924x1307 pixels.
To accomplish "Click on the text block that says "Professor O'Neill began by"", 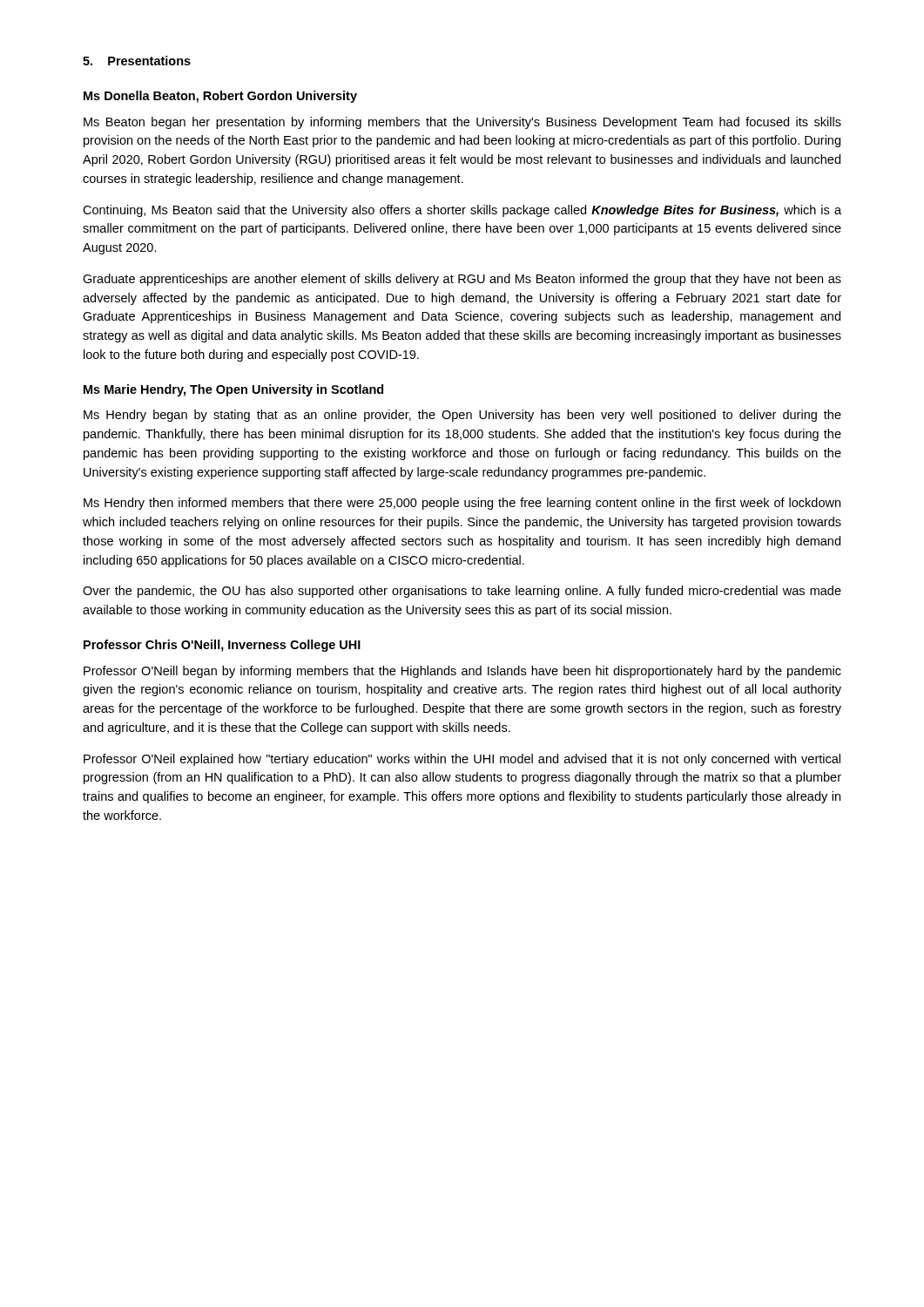I will (462, 699).
